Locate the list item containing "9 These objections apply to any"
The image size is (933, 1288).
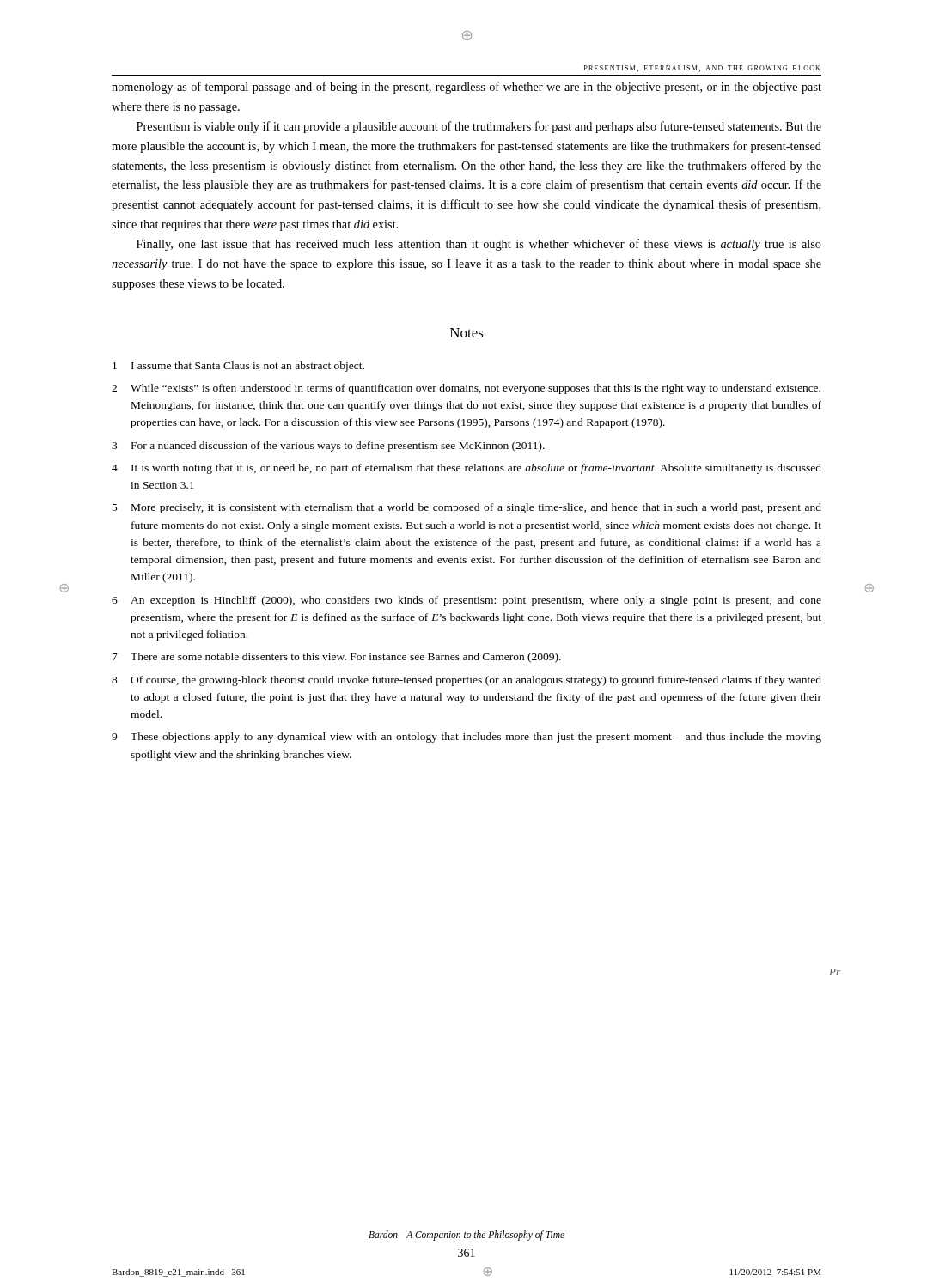point(466,746)
